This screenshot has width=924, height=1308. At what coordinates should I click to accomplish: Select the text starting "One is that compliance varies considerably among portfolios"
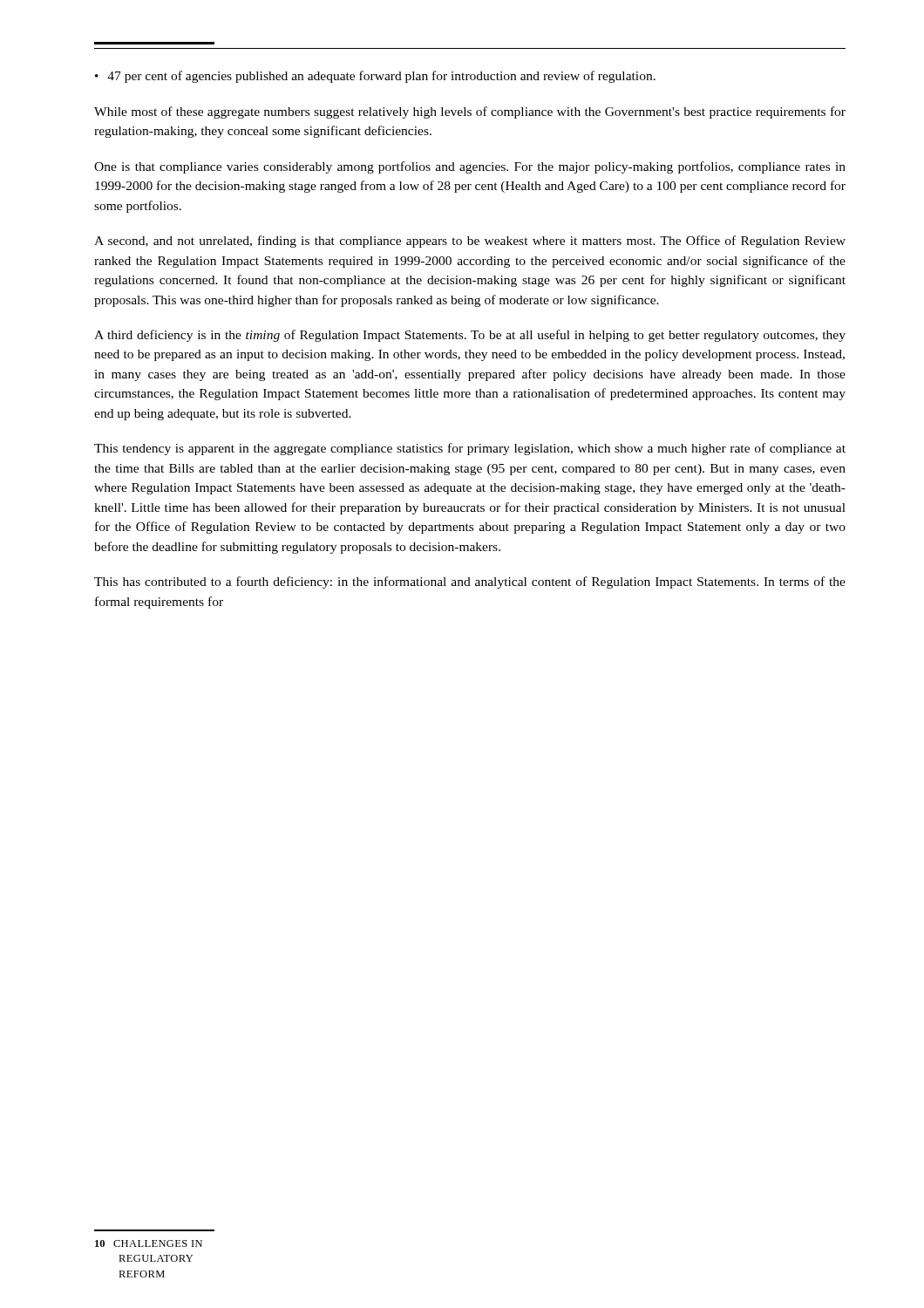point(470,185)
